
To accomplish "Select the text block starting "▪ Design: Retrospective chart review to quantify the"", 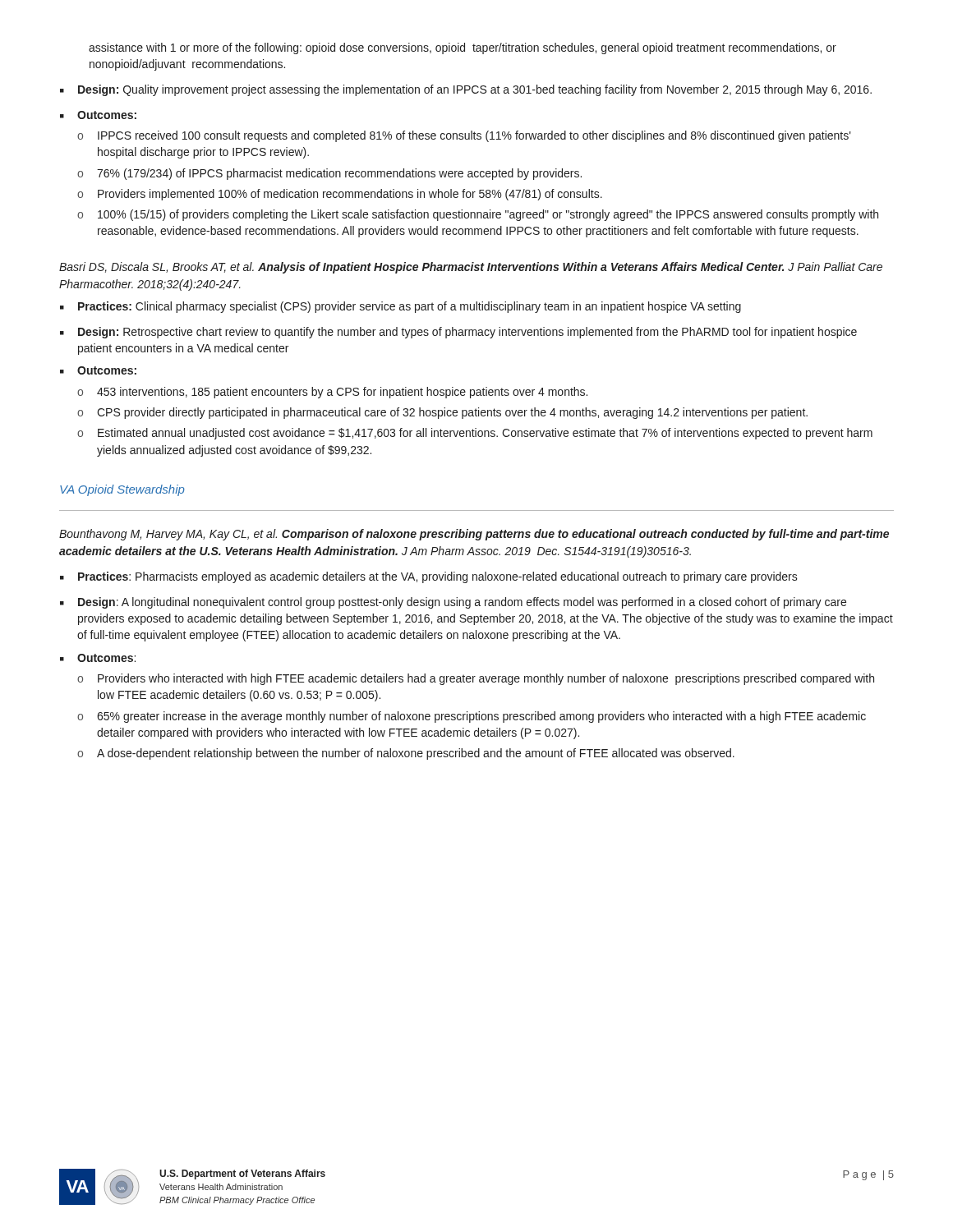I will (x=476, y=340).
